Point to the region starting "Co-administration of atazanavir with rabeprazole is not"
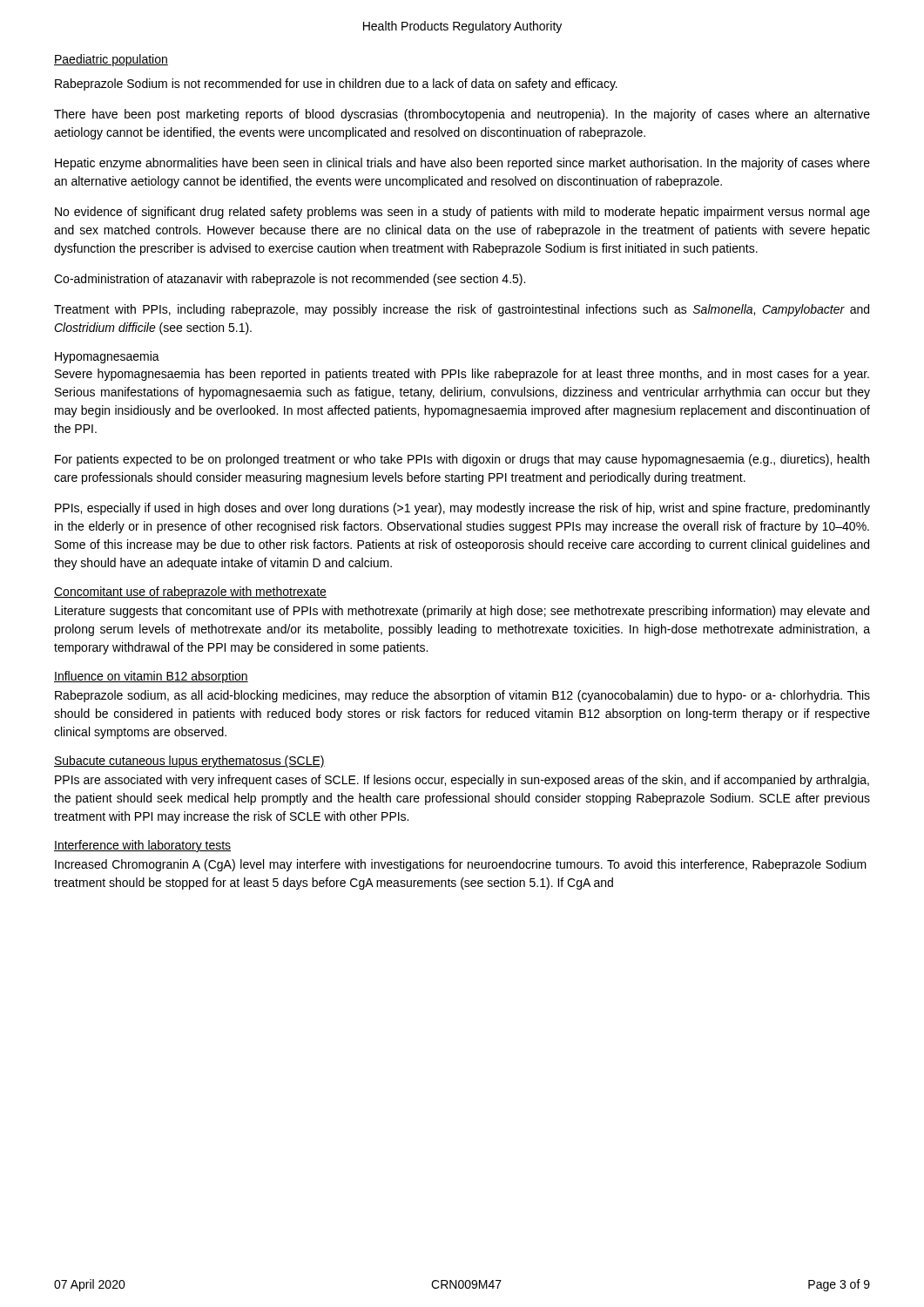This screenshot has width=924, height=1307. 290,279
